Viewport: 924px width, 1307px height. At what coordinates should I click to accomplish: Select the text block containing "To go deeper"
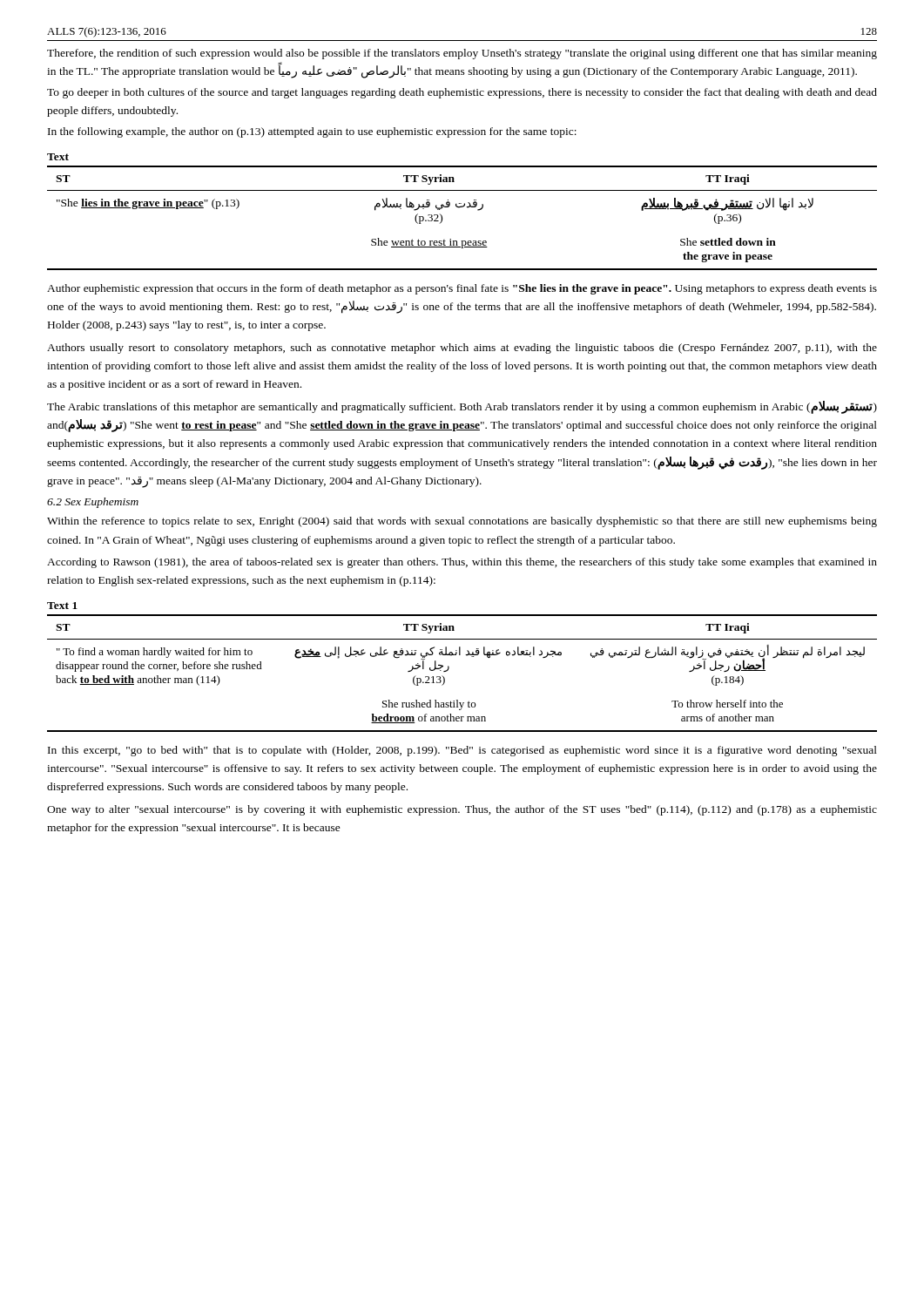coord(462,101)
